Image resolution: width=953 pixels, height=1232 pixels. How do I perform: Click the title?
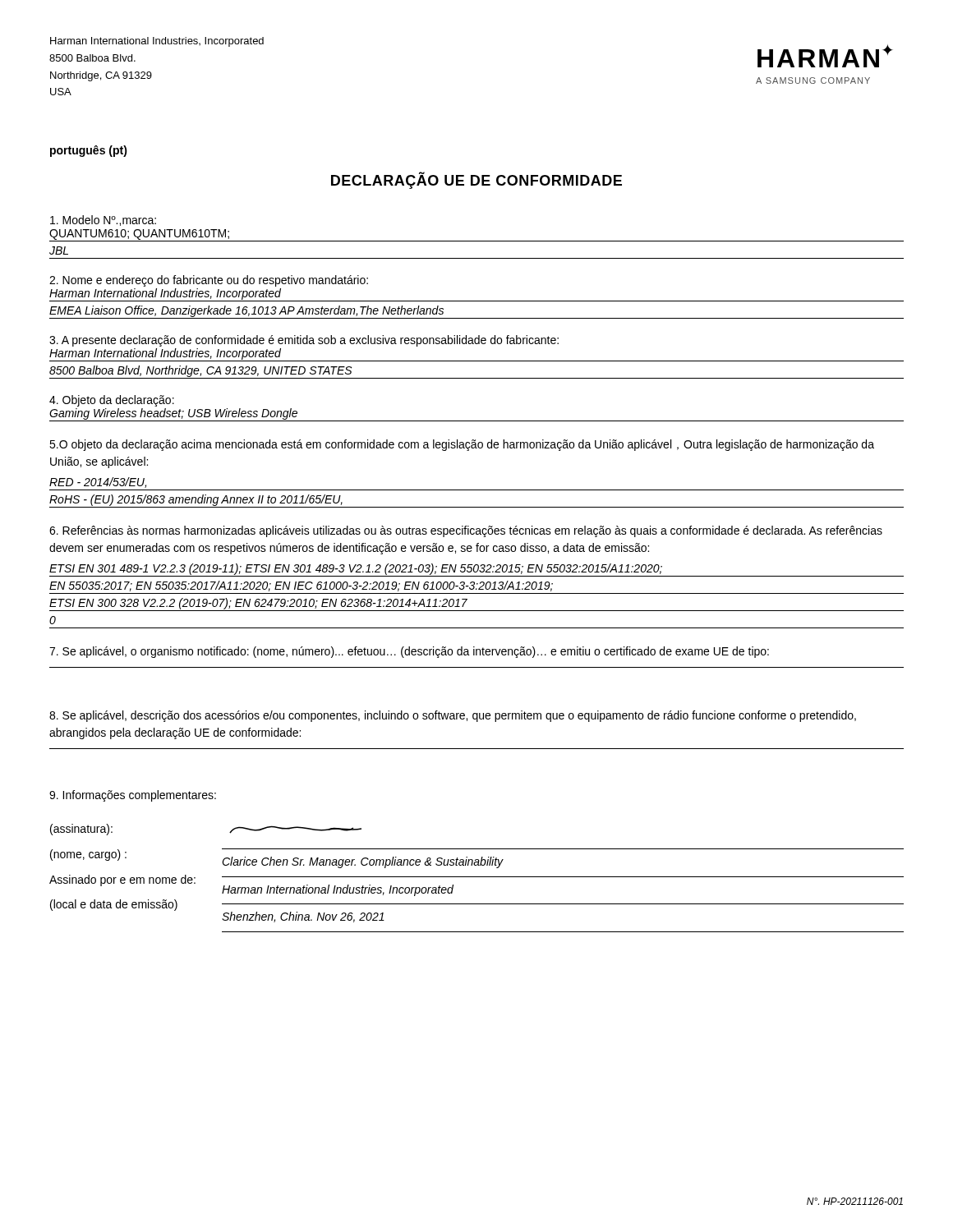tap(476, 181)
